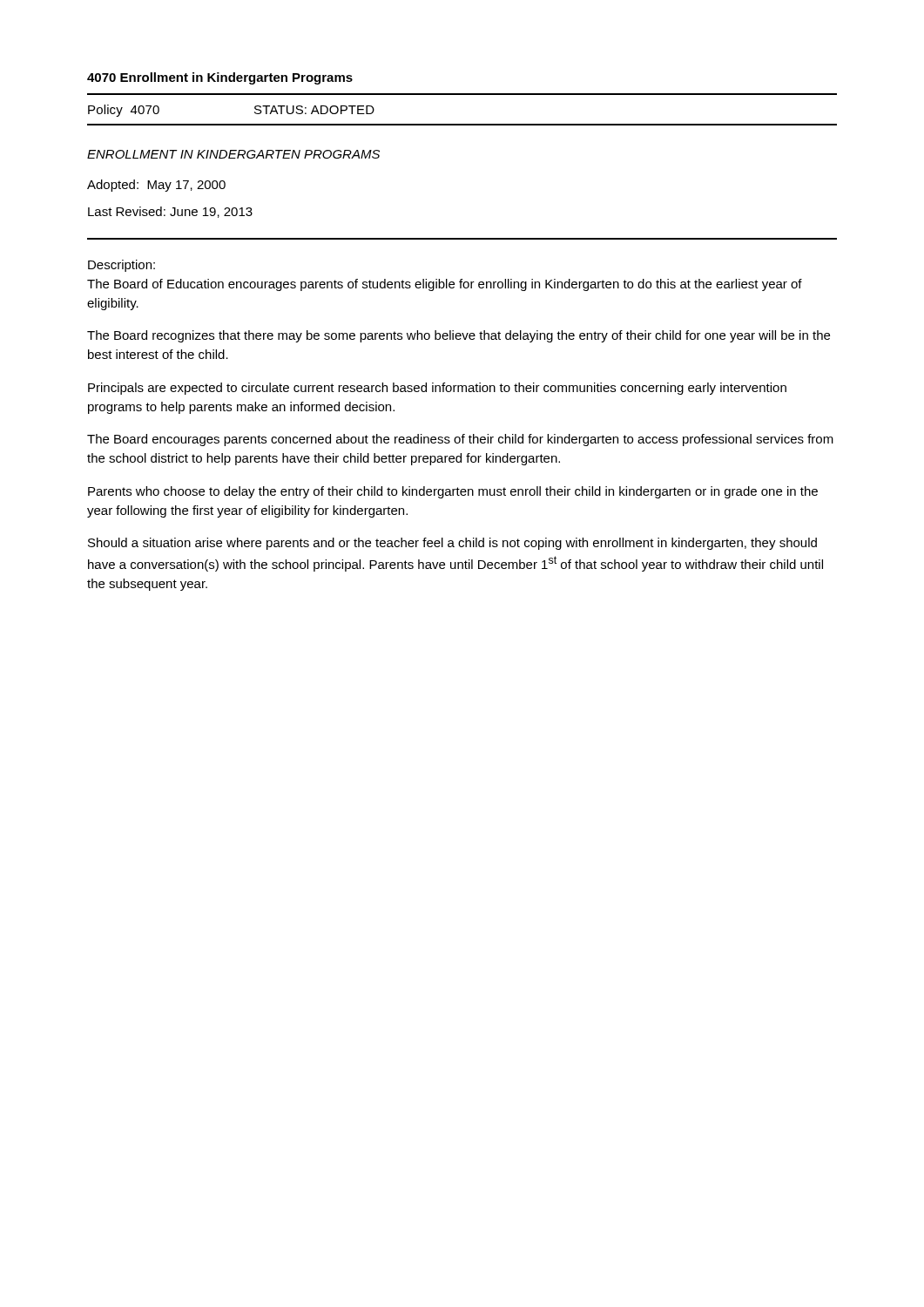Click the passage that begins "Principals are expected to circulate current"
This screenshot has height=1307, width=924.
(437, 397)
